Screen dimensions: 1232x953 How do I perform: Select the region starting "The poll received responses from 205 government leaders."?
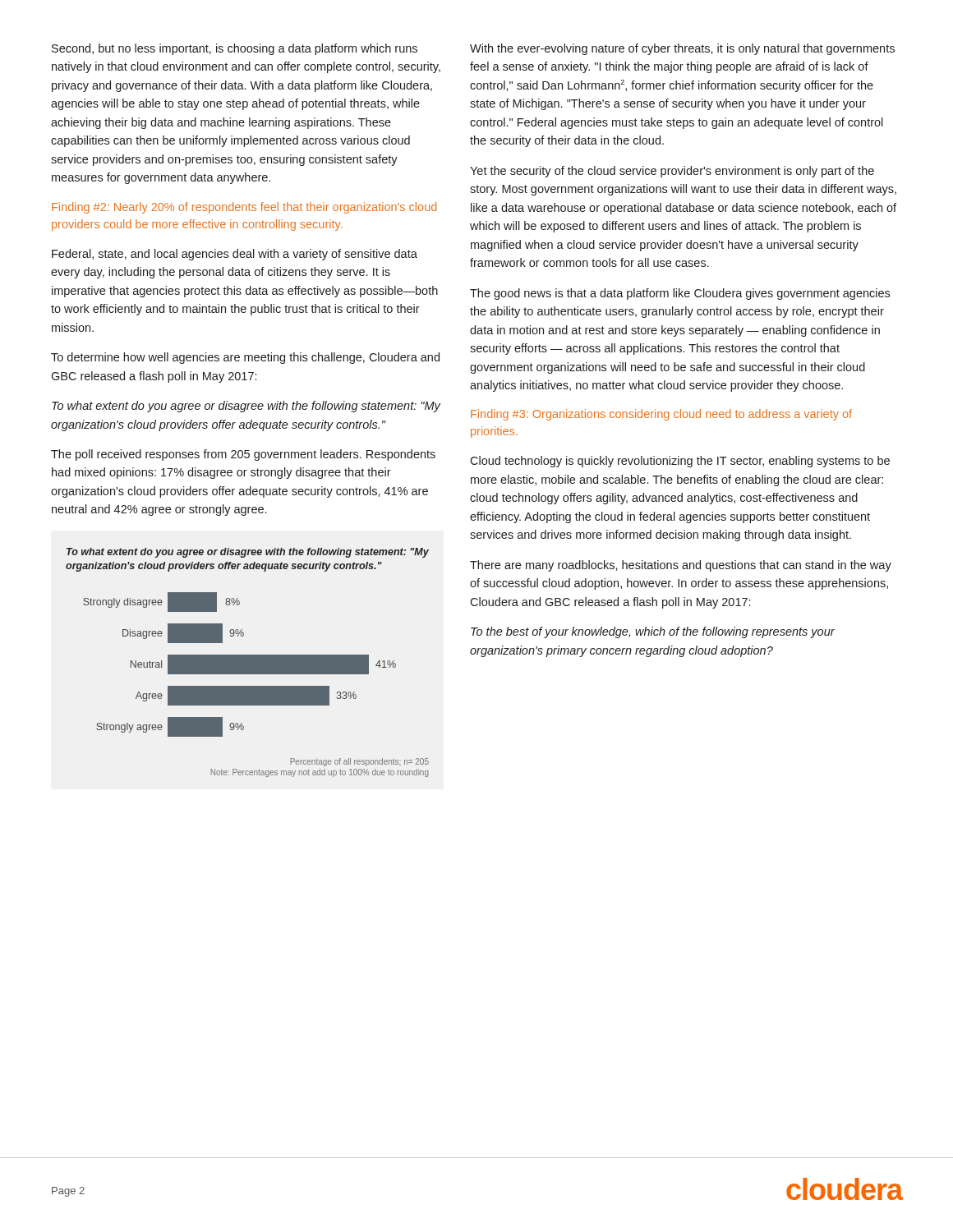pyautogui.click(x=247, y=482)
